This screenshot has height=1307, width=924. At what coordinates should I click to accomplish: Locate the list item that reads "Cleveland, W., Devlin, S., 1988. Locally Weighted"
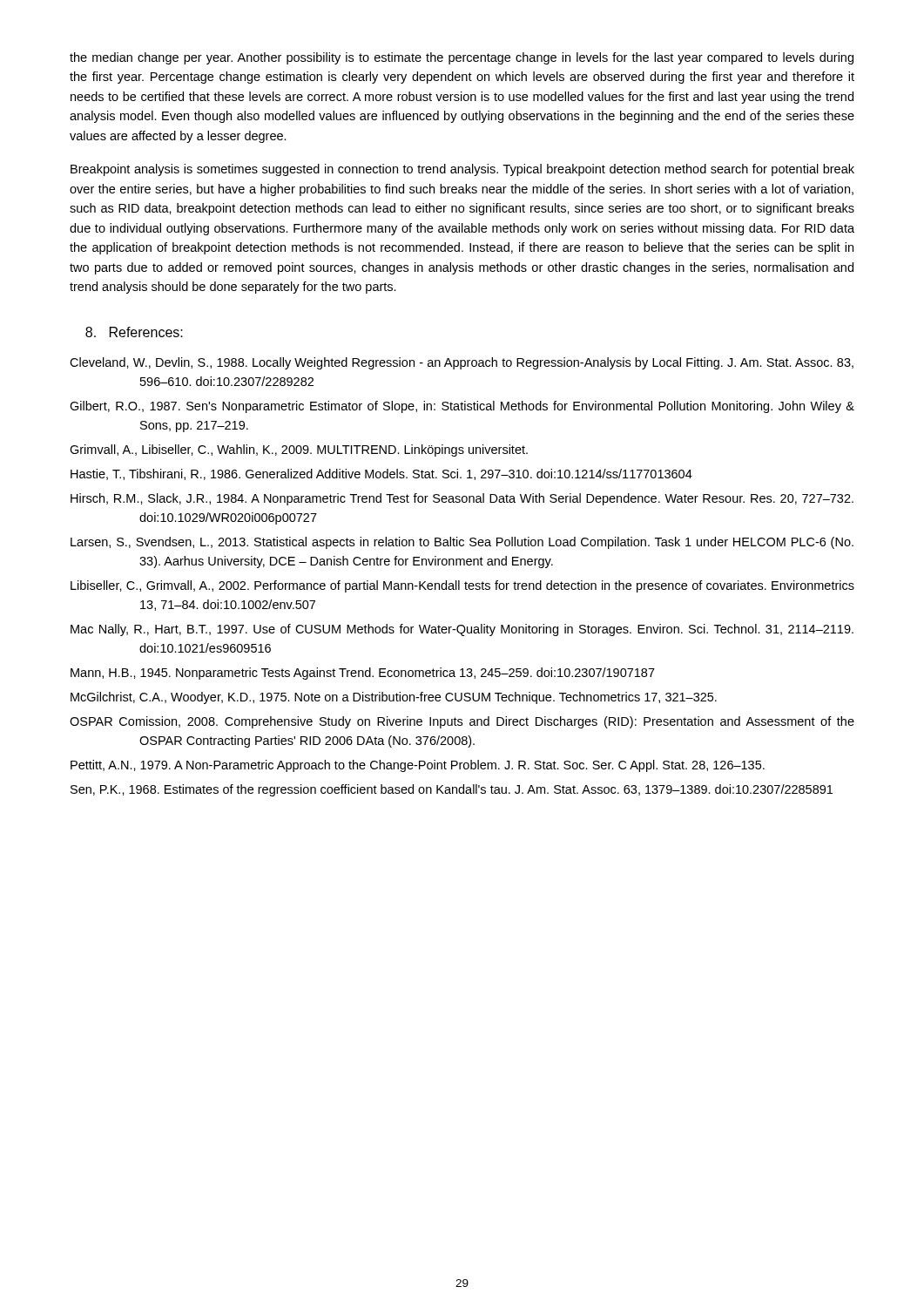pyautogui.click(x=462, y=372)
